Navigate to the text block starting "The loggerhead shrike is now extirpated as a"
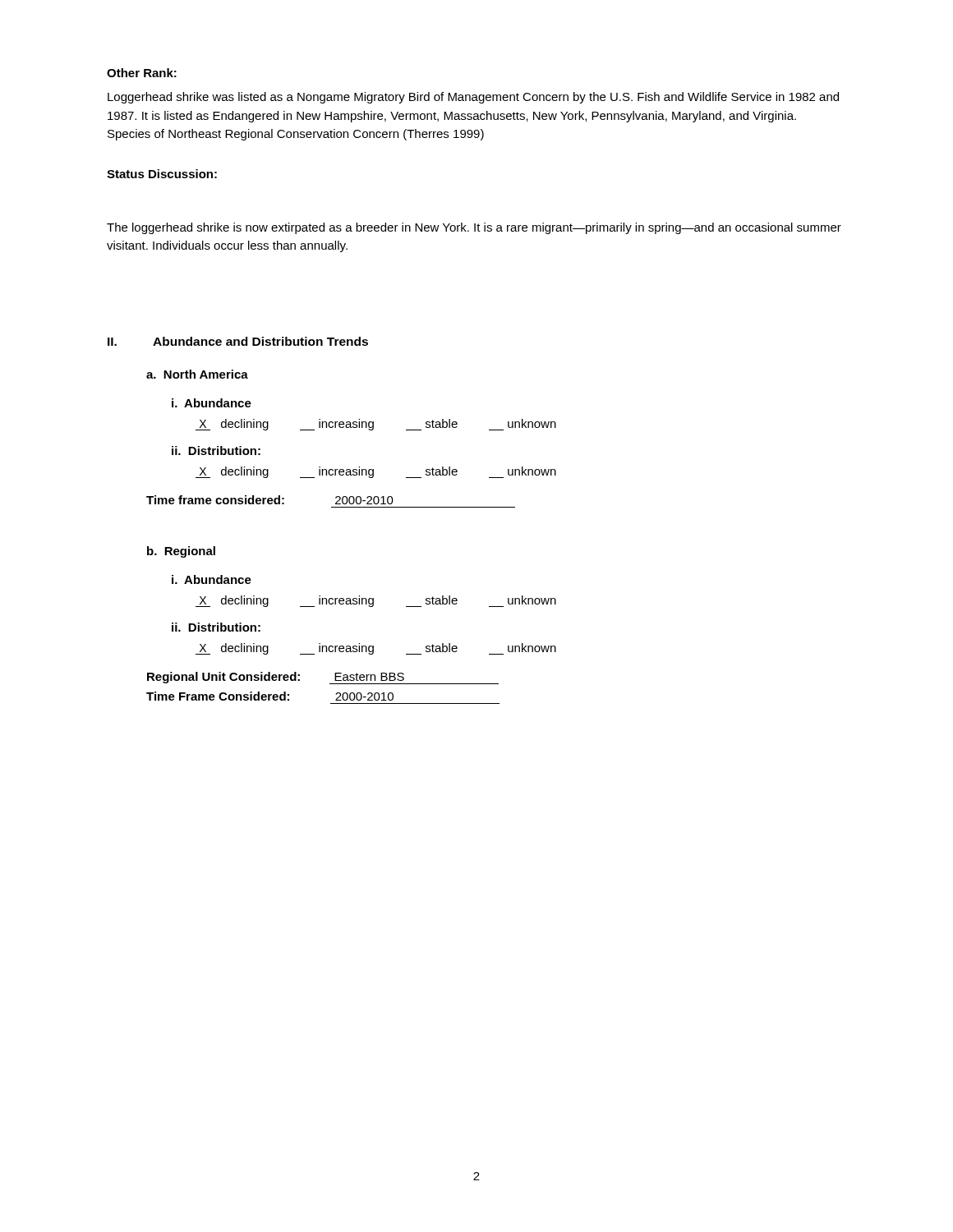Screen dimensions: 1232x953 474,236
